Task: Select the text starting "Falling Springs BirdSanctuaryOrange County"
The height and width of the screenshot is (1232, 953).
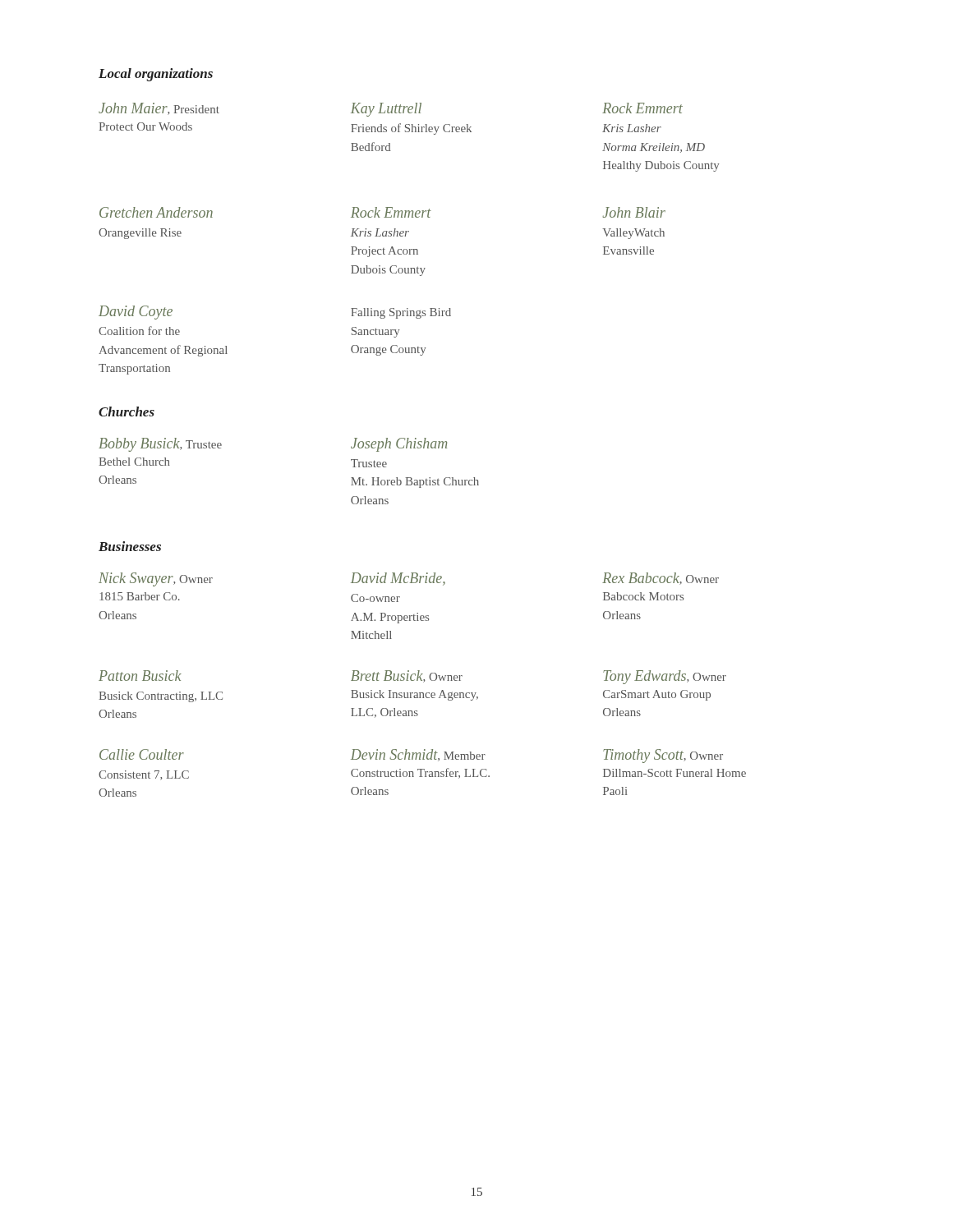Action: 401,331
